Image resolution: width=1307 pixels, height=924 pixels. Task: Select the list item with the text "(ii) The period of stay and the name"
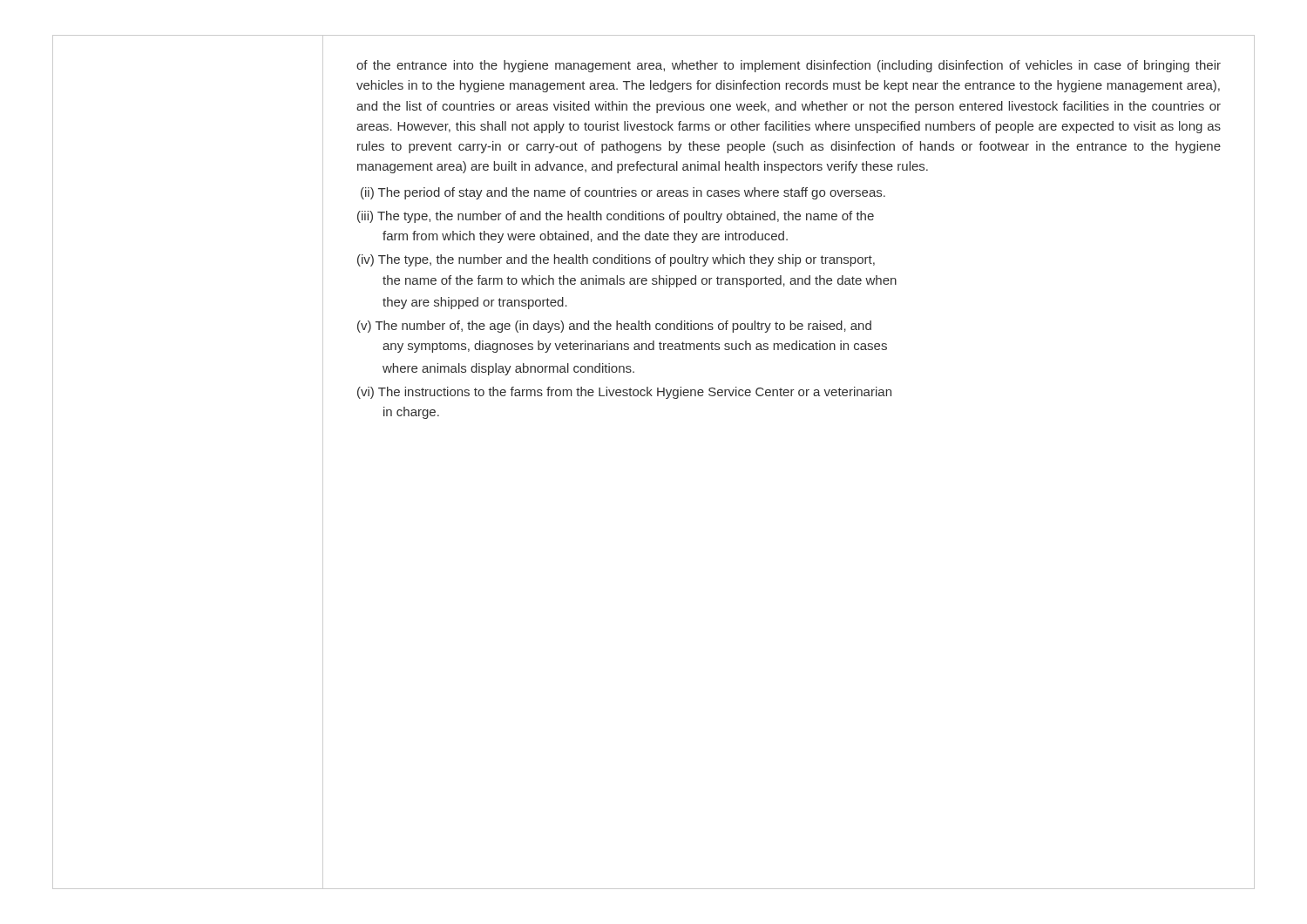(789, 192)
